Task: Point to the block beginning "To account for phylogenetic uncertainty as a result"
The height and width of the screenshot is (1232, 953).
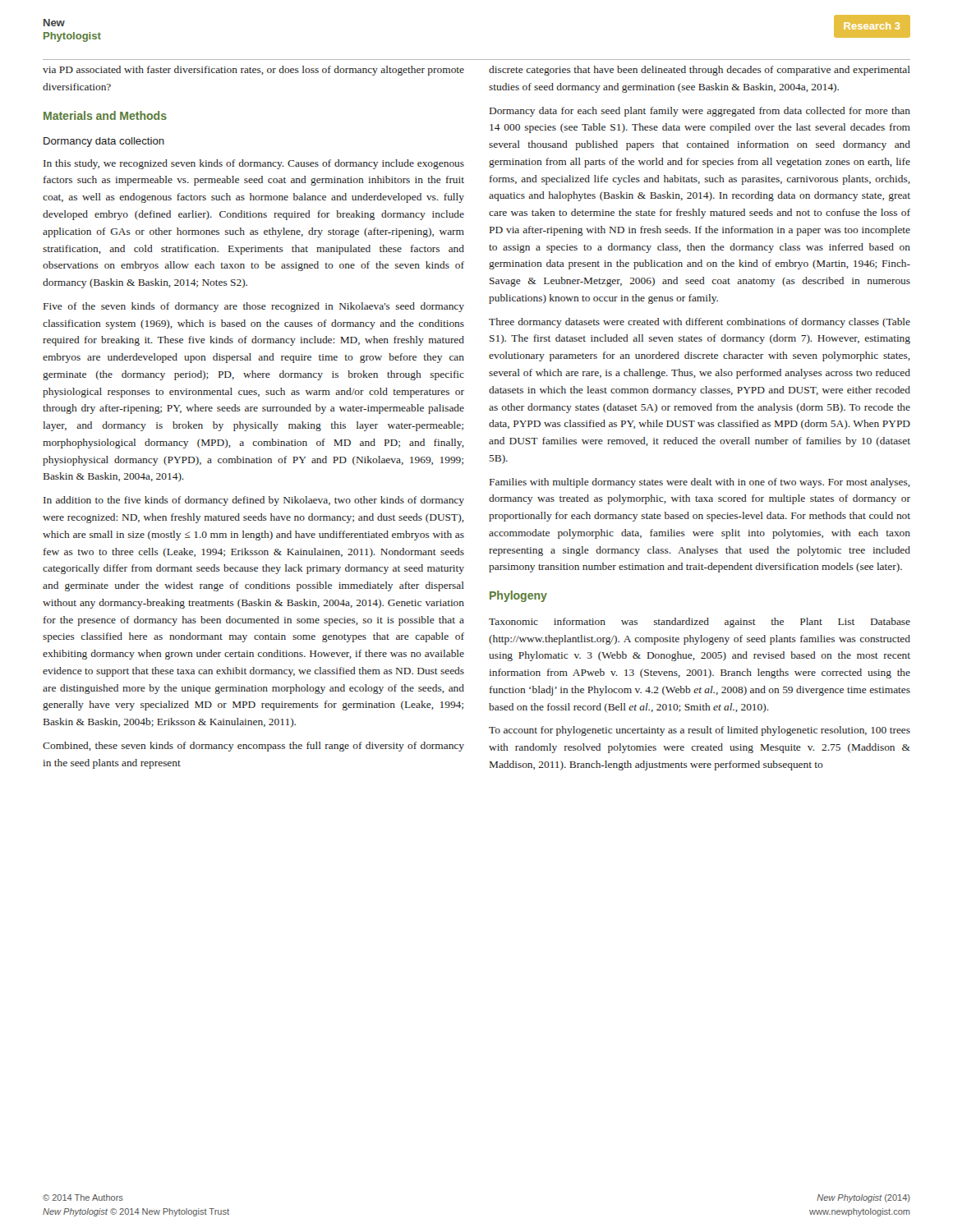Action: [700, 747]
